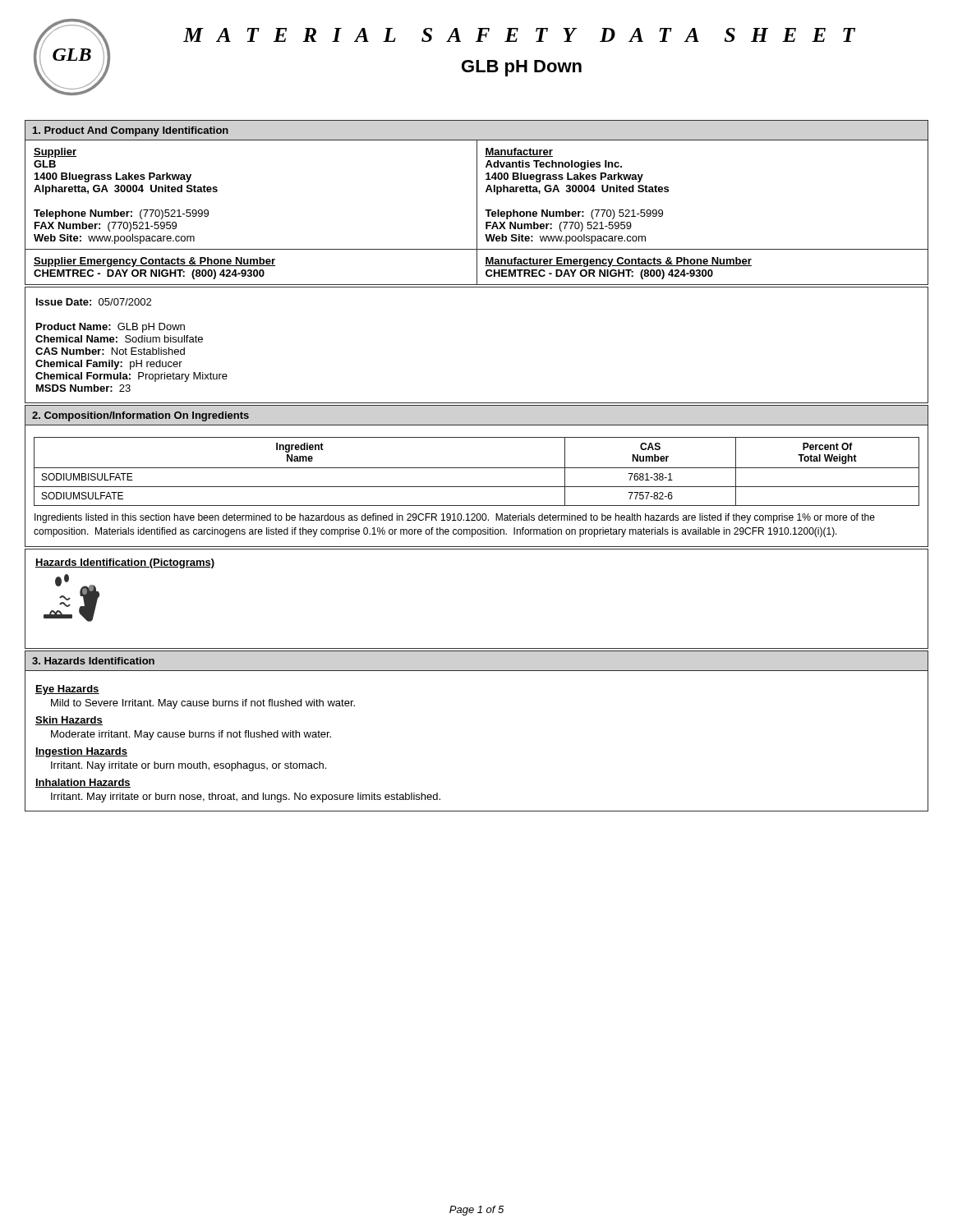Viewport: 953px width, 1232px height.
Task: Select the passage starting "1. Product And Company Identification"
Action: [x=130, y=130]
